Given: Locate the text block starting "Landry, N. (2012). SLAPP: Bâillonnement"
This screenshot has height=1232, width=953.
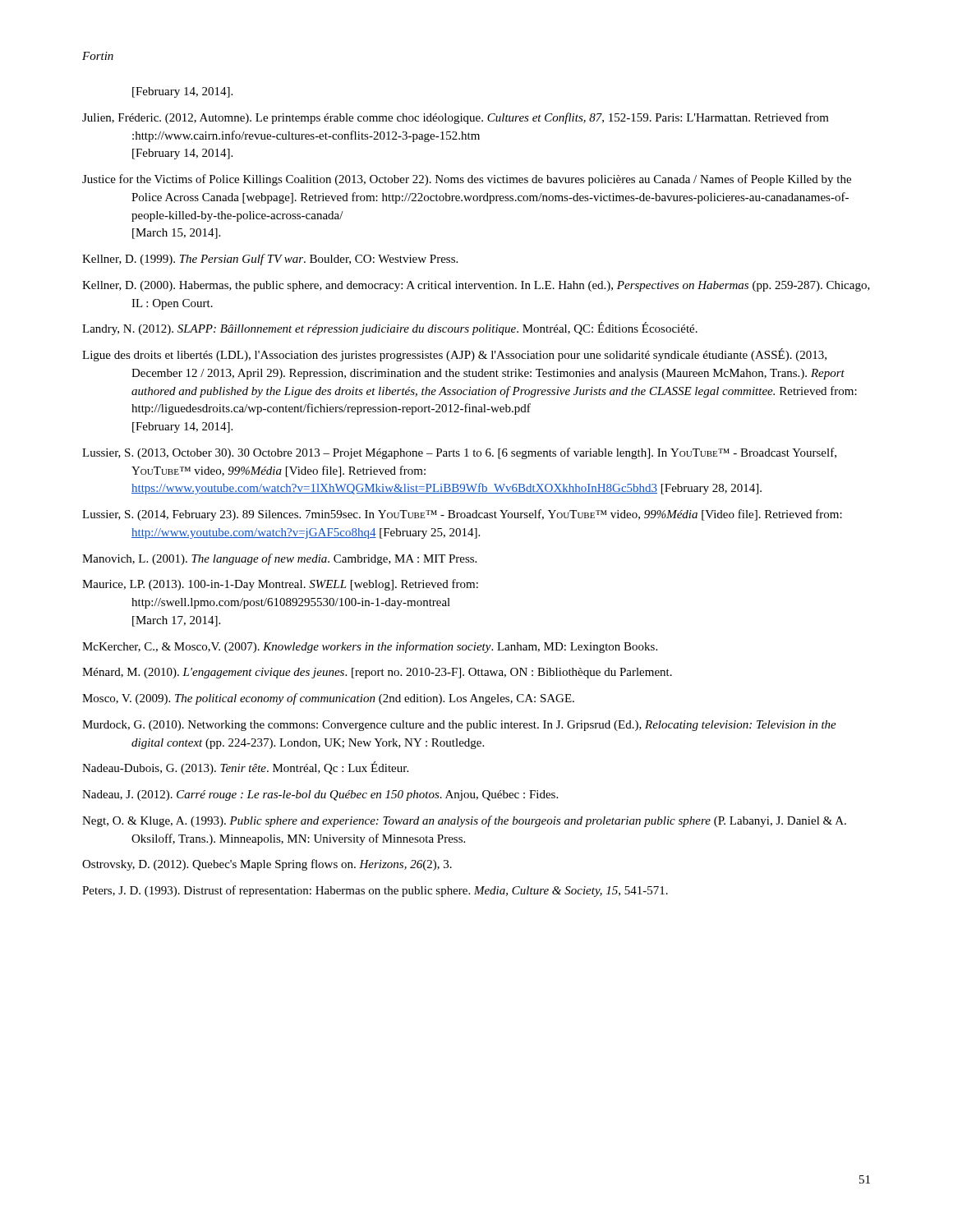Looking at the screenshot, I should (x=390, y=329).
